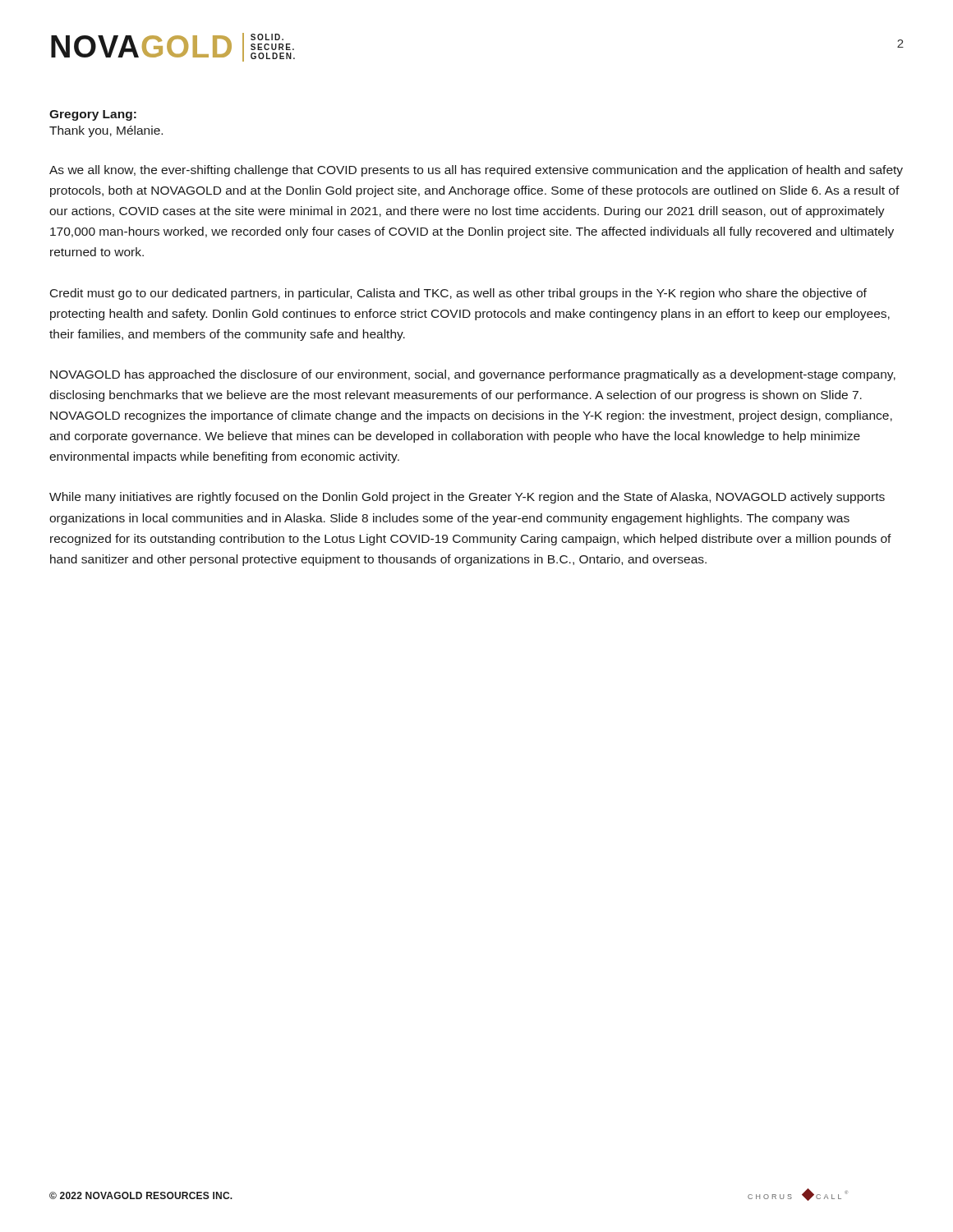Click where it says "Gregory Lang: Thank you, Mélanie."
This screenshot has width=953, height=1232.
pos(93,115)
